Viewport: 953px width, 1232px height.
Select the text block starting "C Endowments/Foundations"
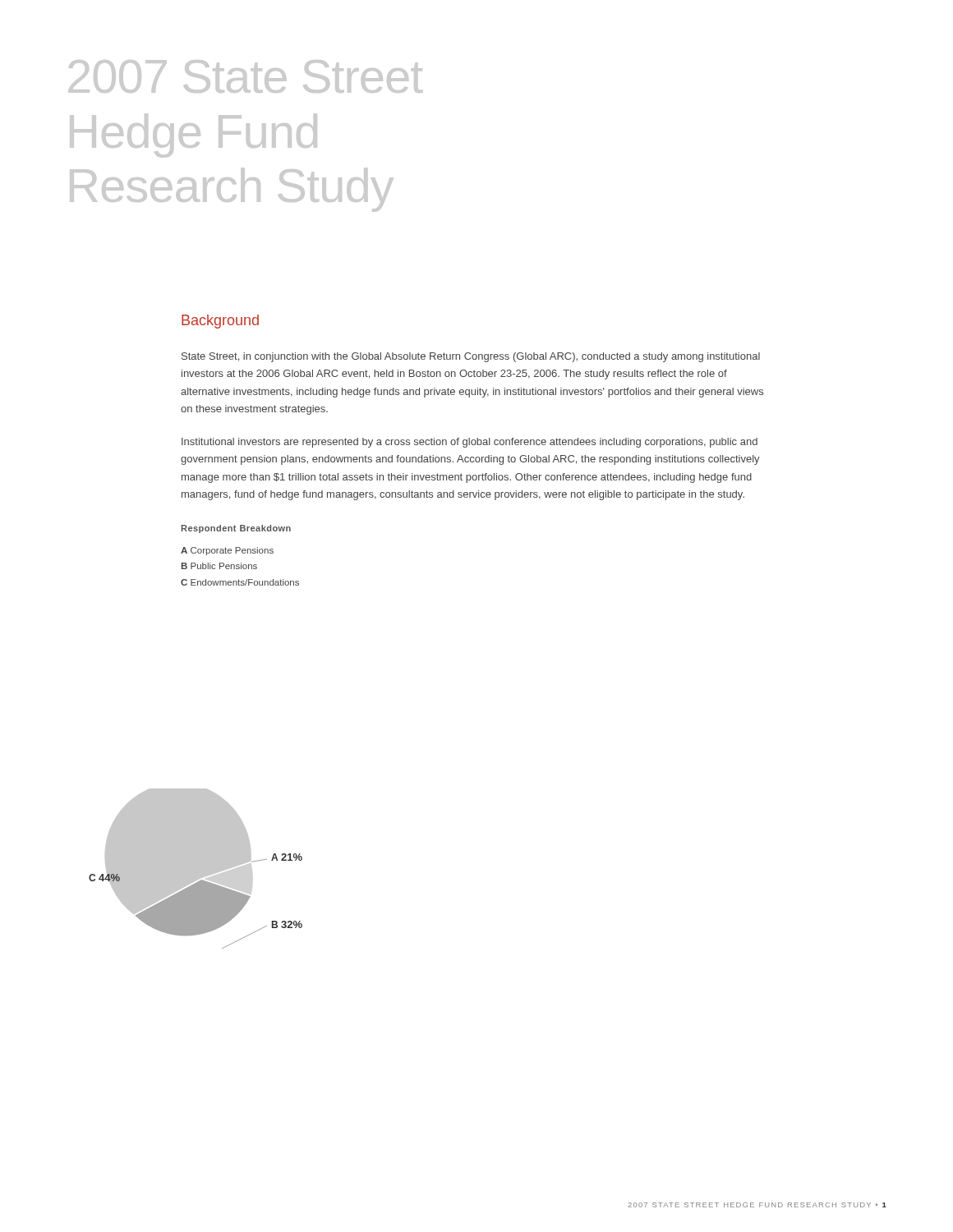[240, 582]
